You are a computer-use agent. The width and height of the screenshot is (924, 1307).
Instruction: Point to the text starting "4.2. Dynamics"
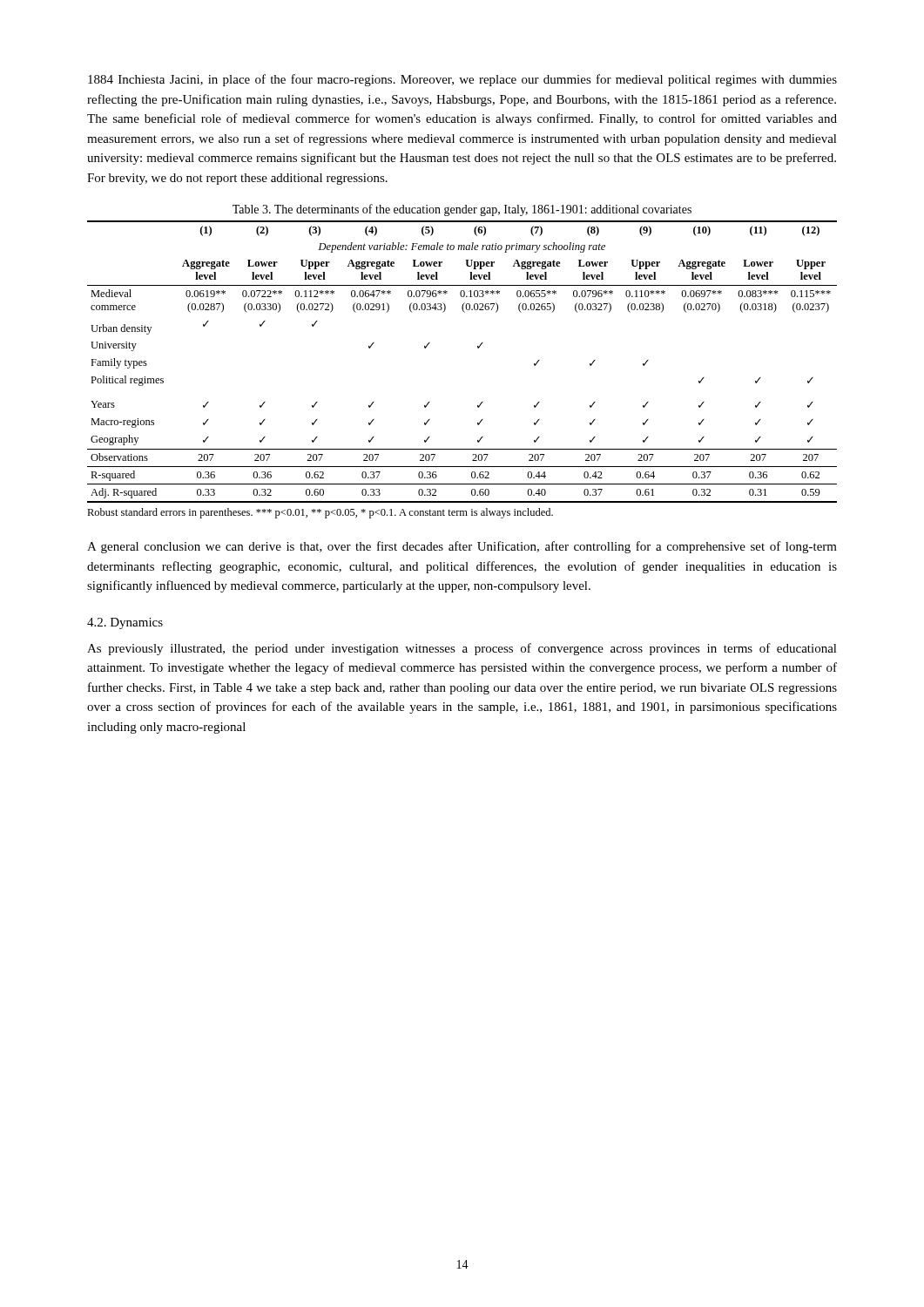point(125,622)
